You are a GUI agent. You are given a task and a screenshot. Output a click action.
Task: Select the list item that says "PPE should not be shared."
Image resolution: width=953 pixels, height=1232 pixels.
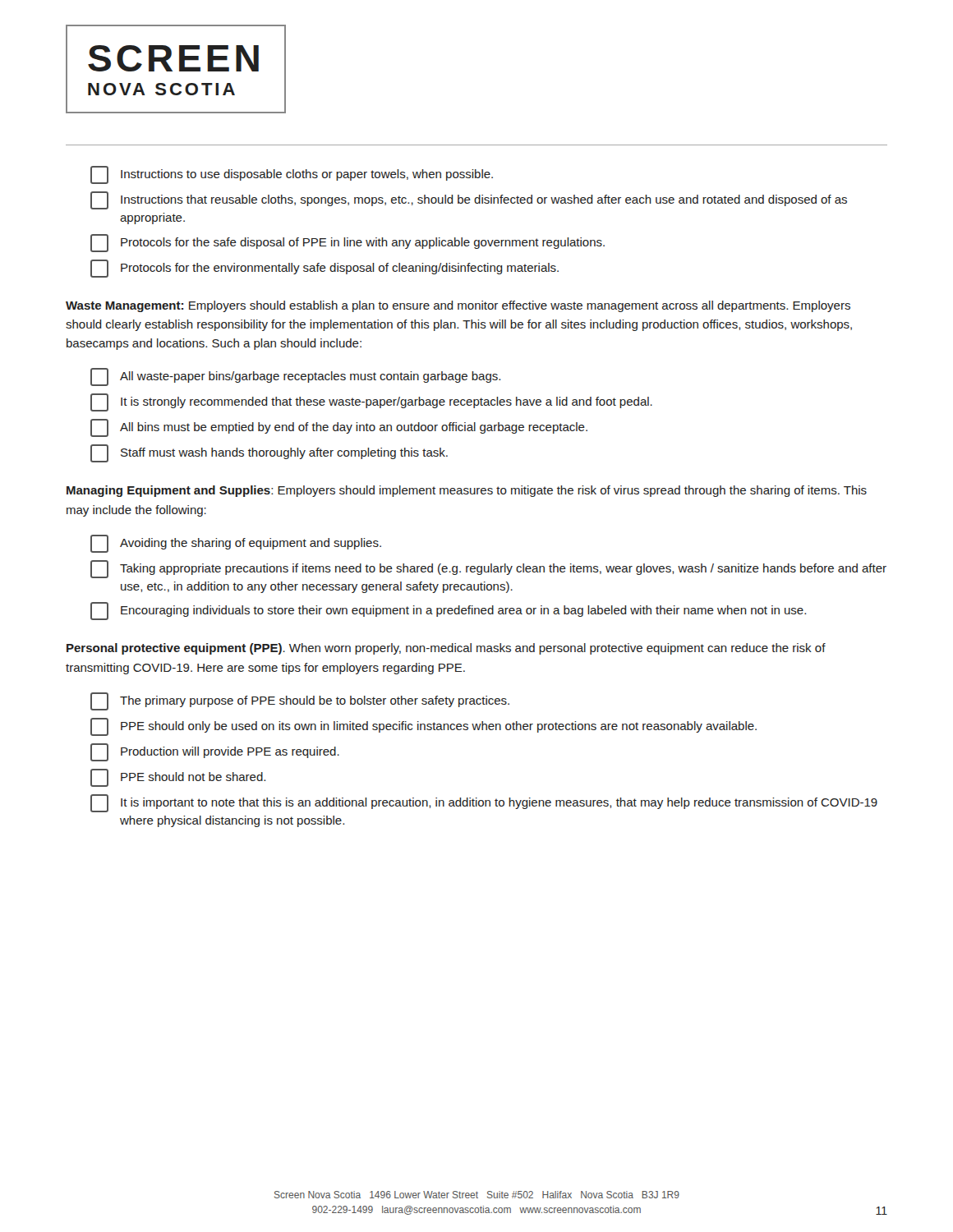[x=178, y=778]
